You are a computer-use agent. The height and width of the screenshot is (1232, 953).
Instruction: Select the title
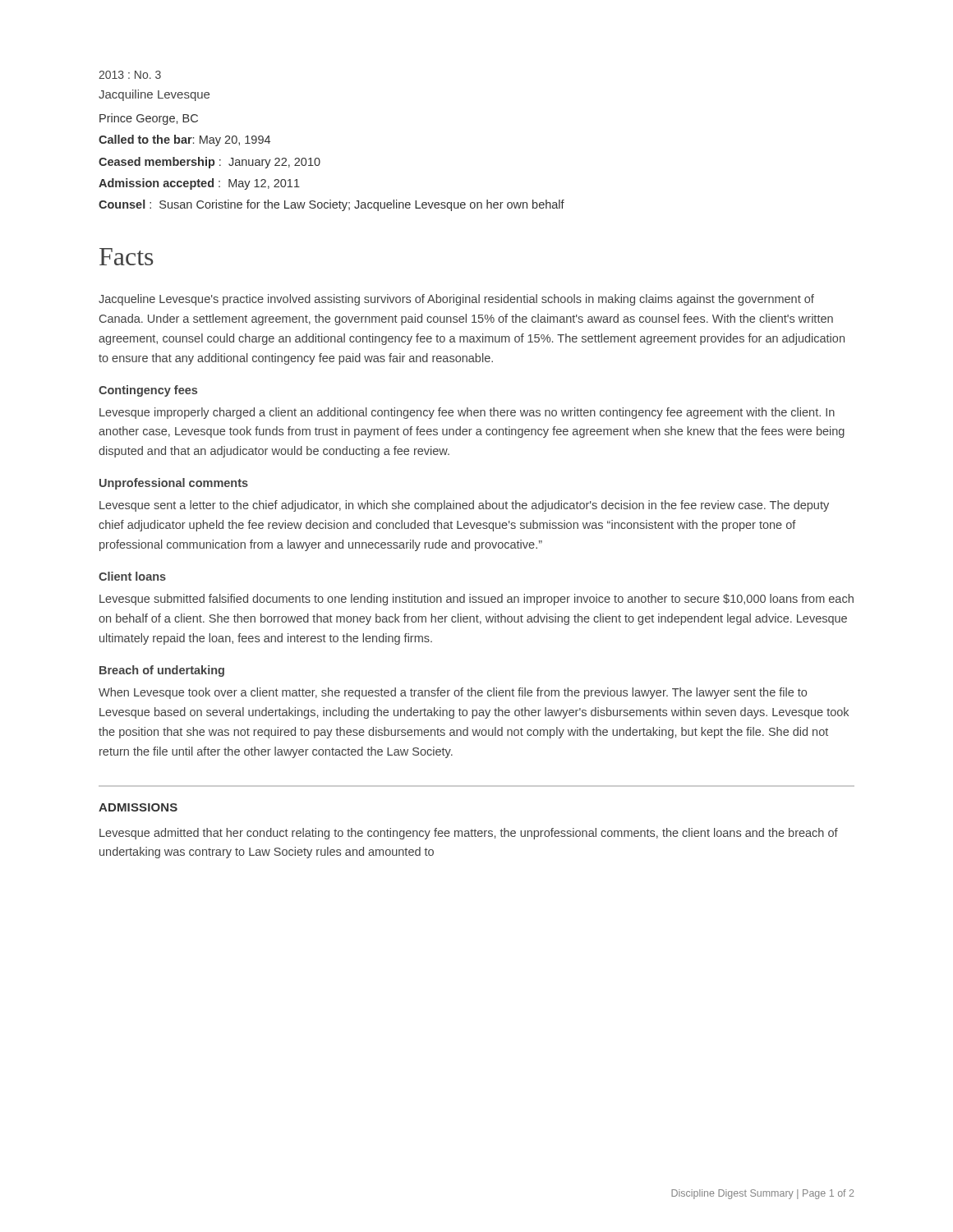[126, 256]
